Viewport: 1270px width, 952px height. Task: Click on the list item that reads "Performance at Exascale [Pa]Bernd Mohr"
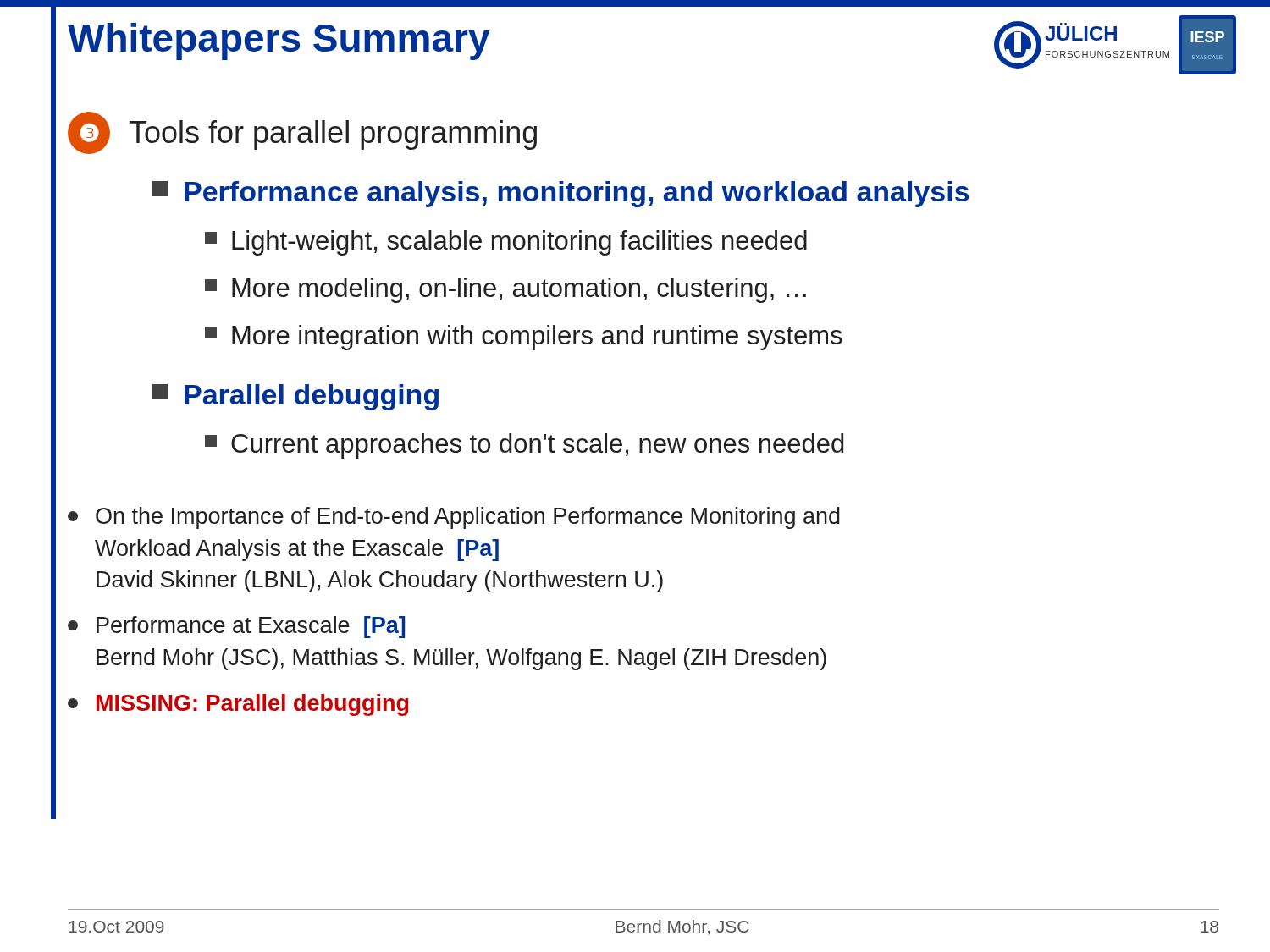448,642
